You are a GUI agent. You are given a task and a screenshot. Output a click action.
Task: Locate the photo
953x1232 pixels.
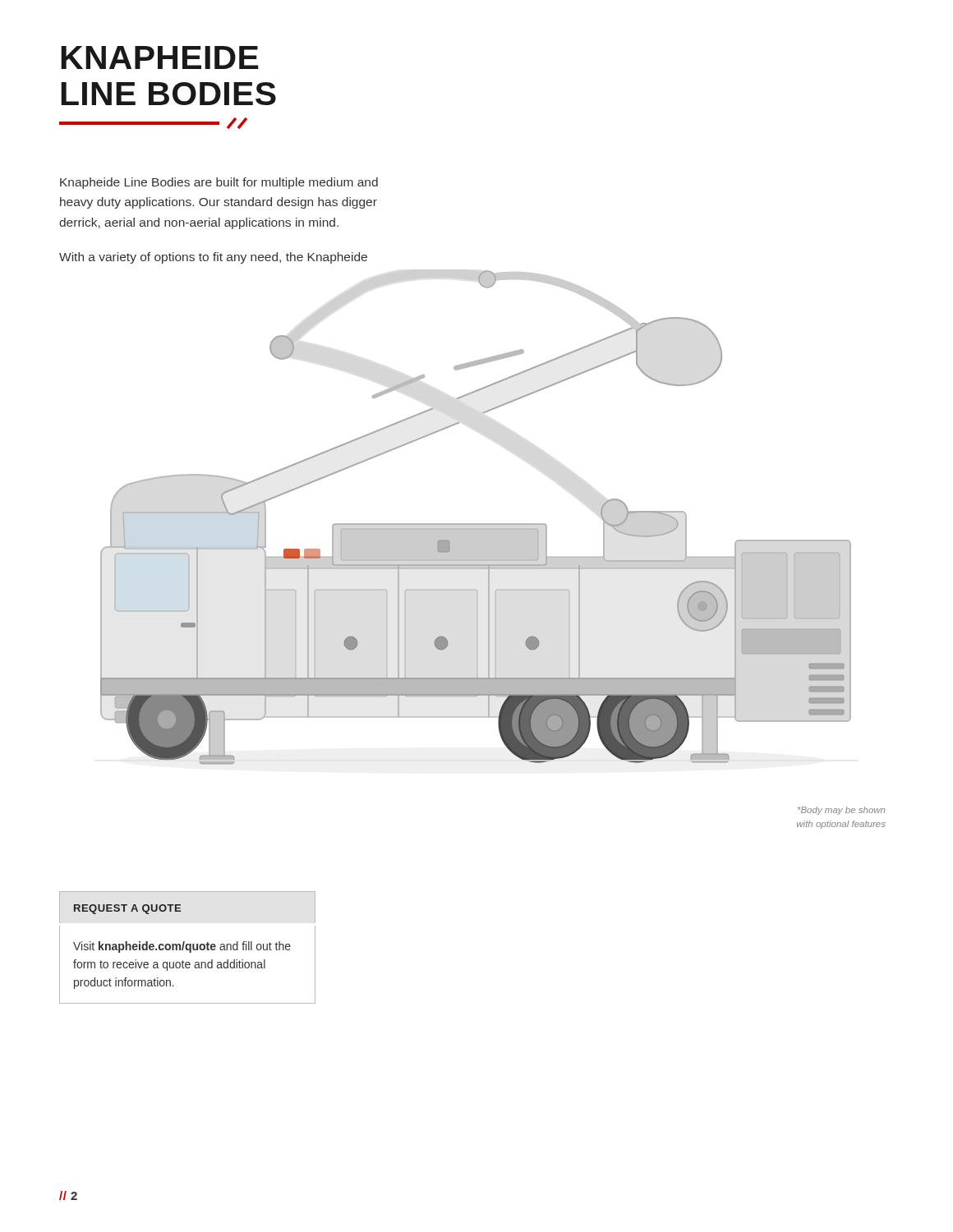pos(476,527)
